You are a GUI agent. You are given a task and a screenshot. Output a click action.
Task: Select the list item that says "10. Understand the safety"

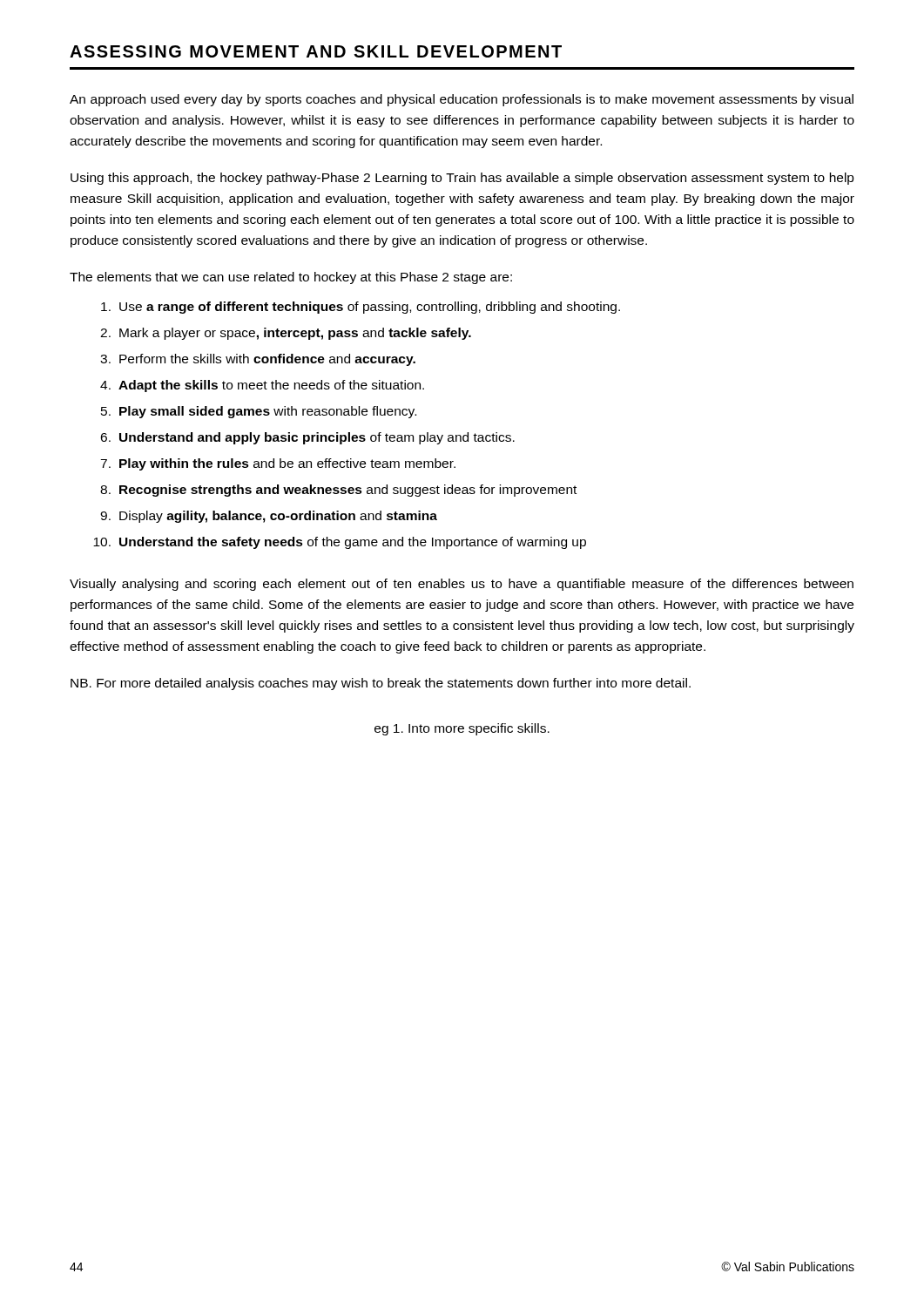coord(471,542)
